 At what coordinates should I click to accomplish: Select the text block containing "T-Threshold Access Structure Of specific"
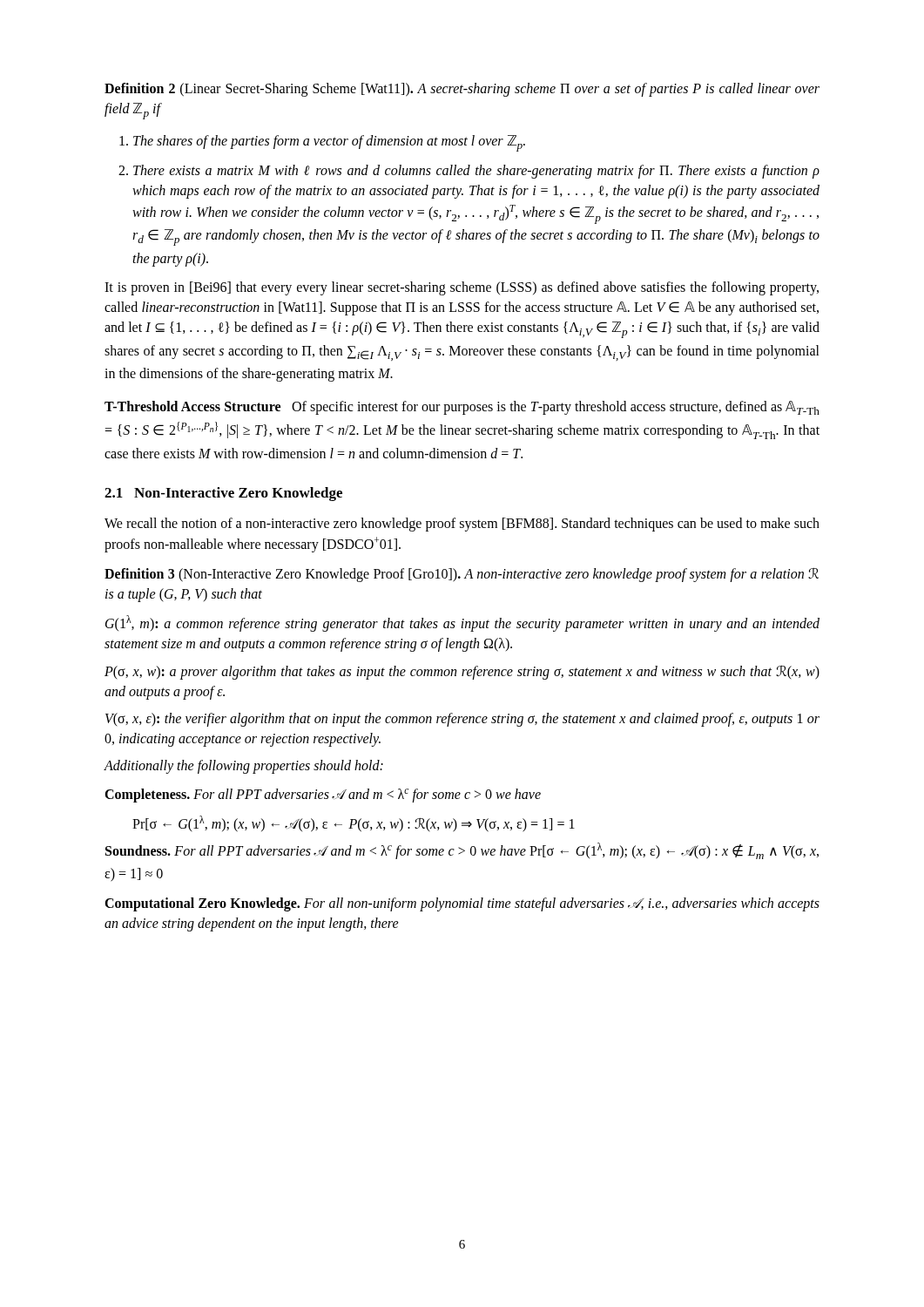click(x=462, y=430)
